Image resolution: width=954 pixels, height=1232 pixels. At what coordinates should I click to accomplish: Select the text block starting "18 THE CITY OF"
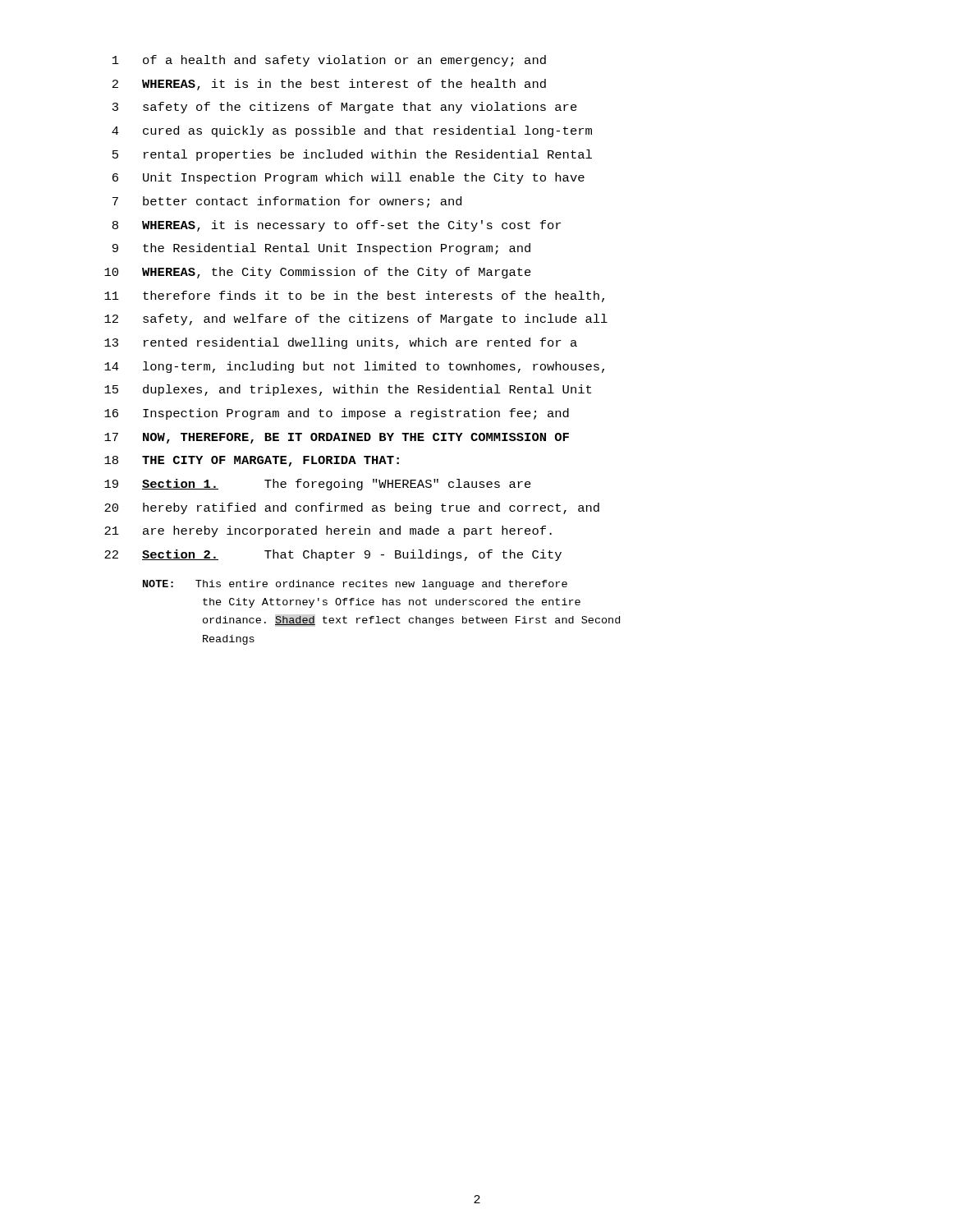pos(252,461)
